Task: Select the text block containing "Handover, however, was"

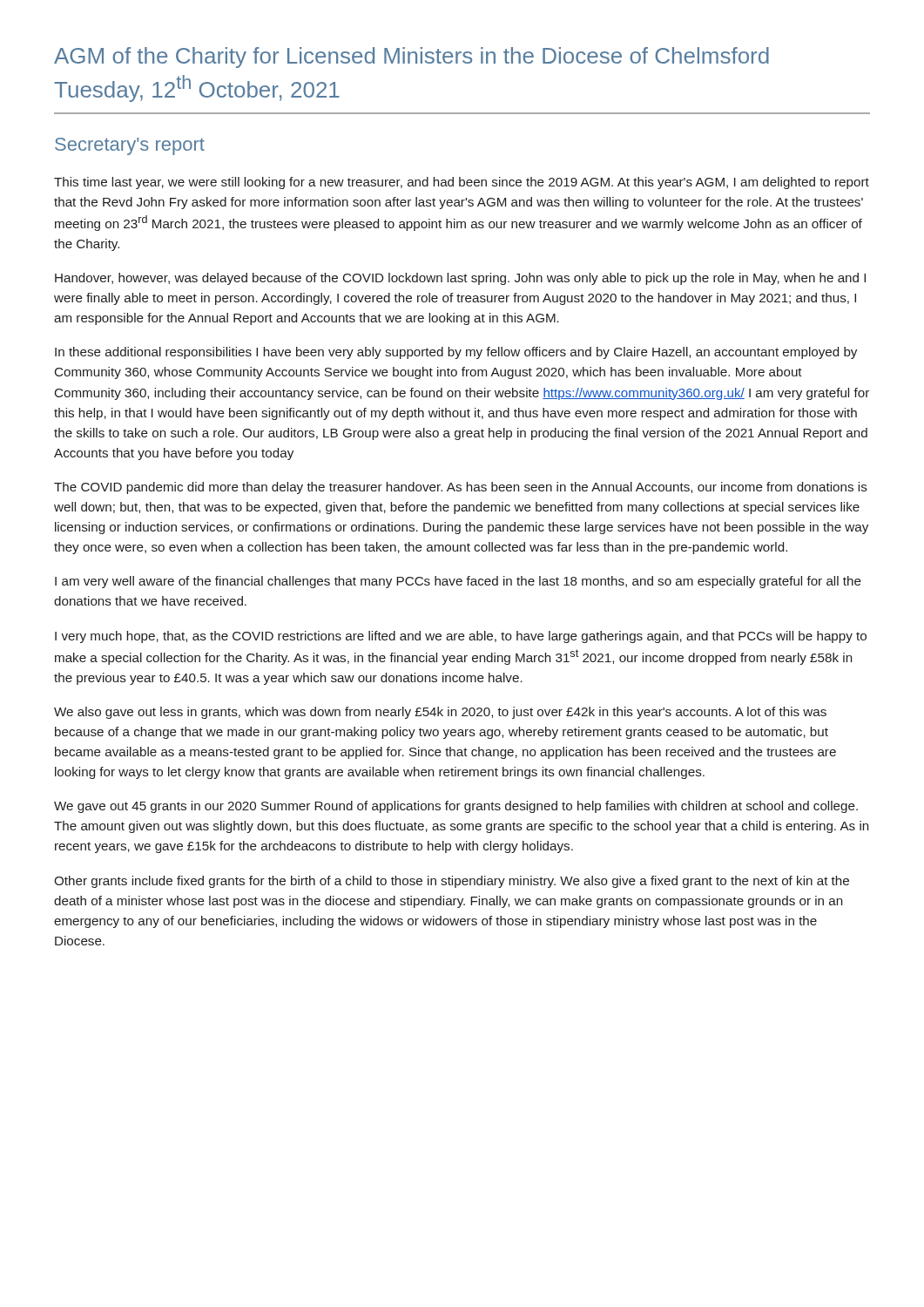Action: pyautogui.click(x=462, y=298)
